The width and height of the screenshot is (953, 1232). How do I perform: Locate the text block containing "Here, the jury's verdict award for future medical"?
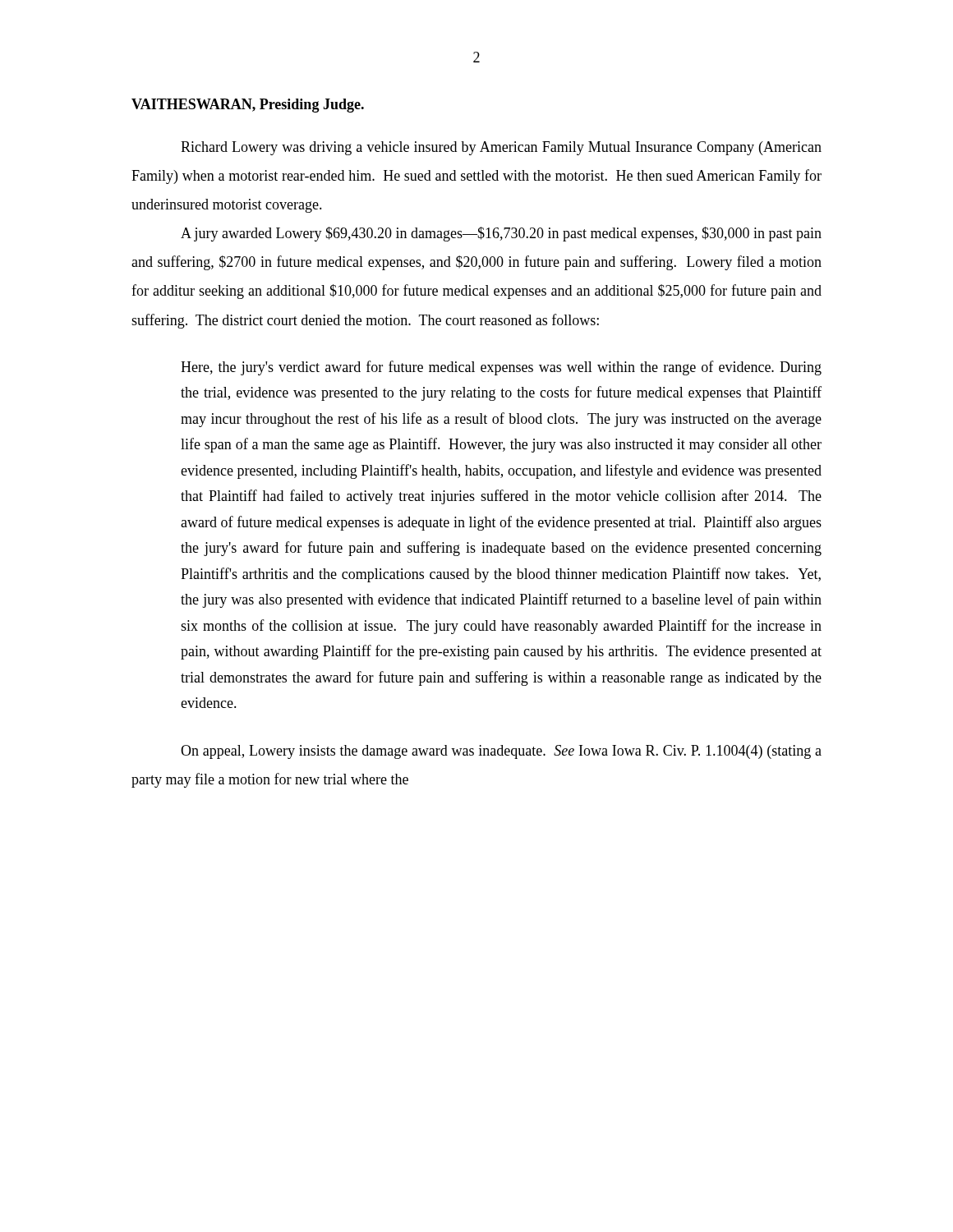click(x=501, y=535)
